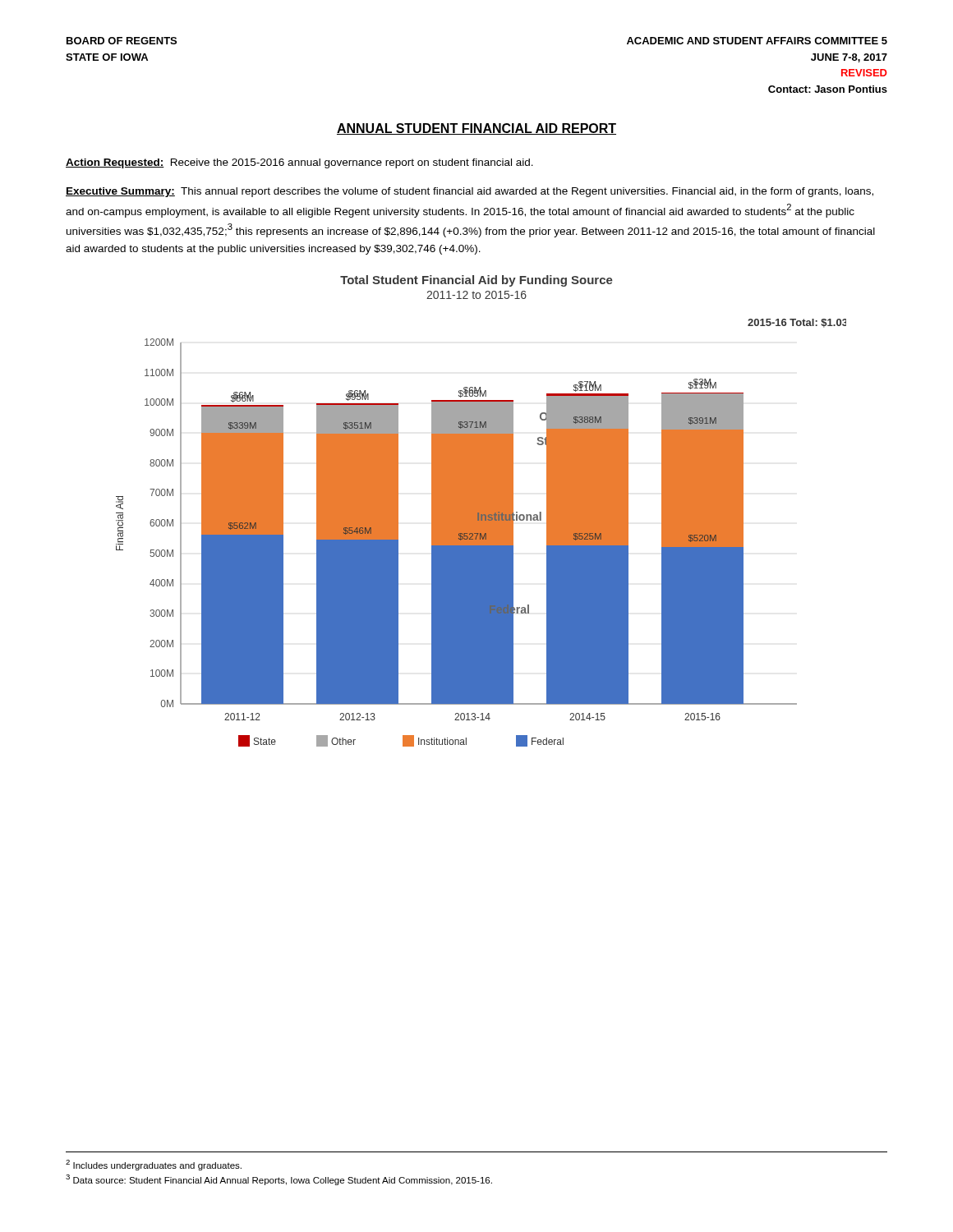This screenshot has width=953, height=1232.
Task: Click the title that begins "ANNUAL STUDENT FINANCIAL AID"
Action: coord(476,129)
